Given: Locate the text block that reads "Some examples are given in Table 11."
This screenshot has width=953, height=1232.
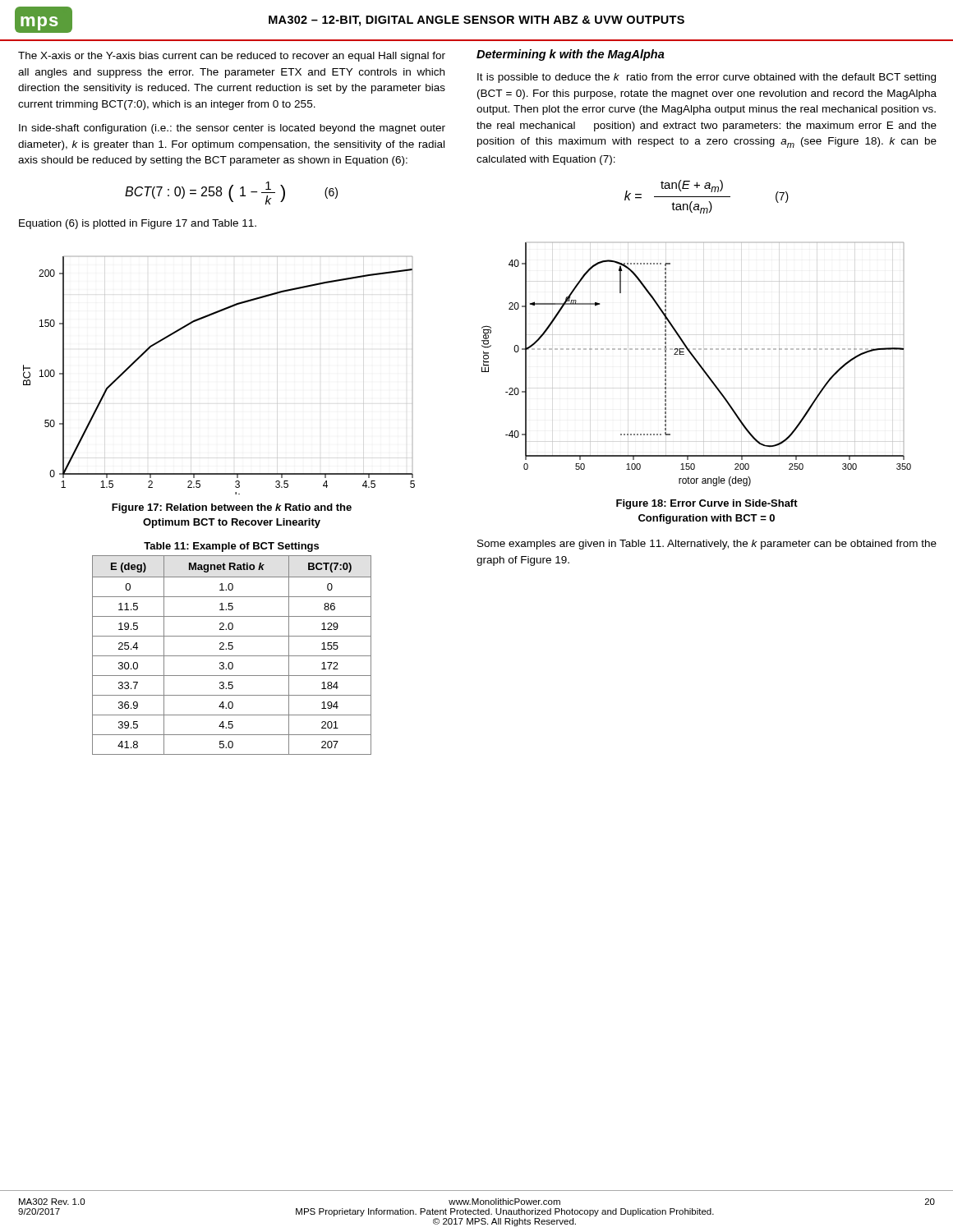Looking at the screenshot, I should coord(707,552).
